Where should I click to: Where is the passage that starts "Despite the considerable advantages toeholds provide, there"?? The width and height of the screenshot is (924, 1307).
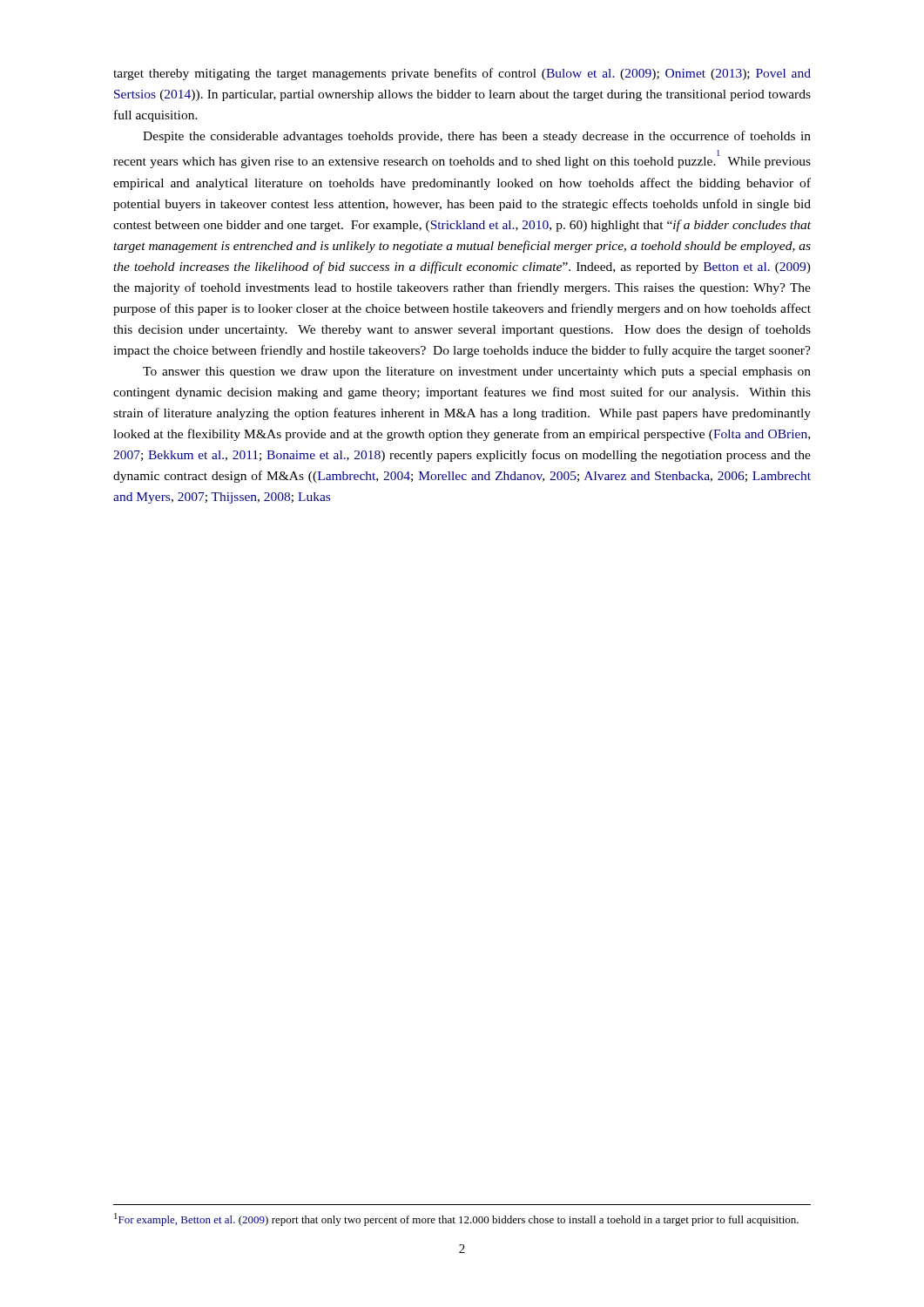click(462, 243)
